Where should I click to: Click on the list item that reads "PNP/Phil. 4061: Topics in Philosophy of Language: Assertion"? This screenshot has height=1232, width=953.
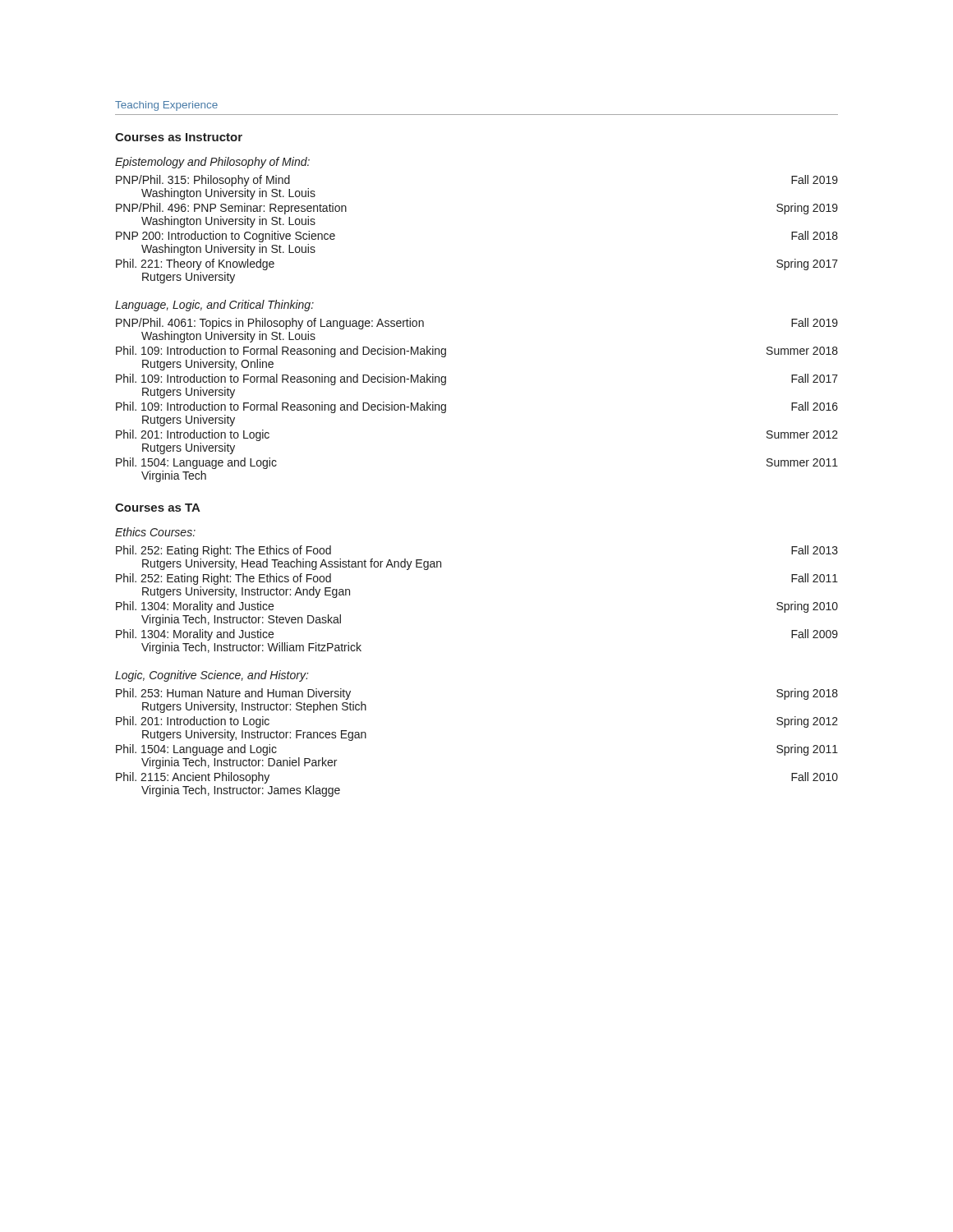click(265, 323)
